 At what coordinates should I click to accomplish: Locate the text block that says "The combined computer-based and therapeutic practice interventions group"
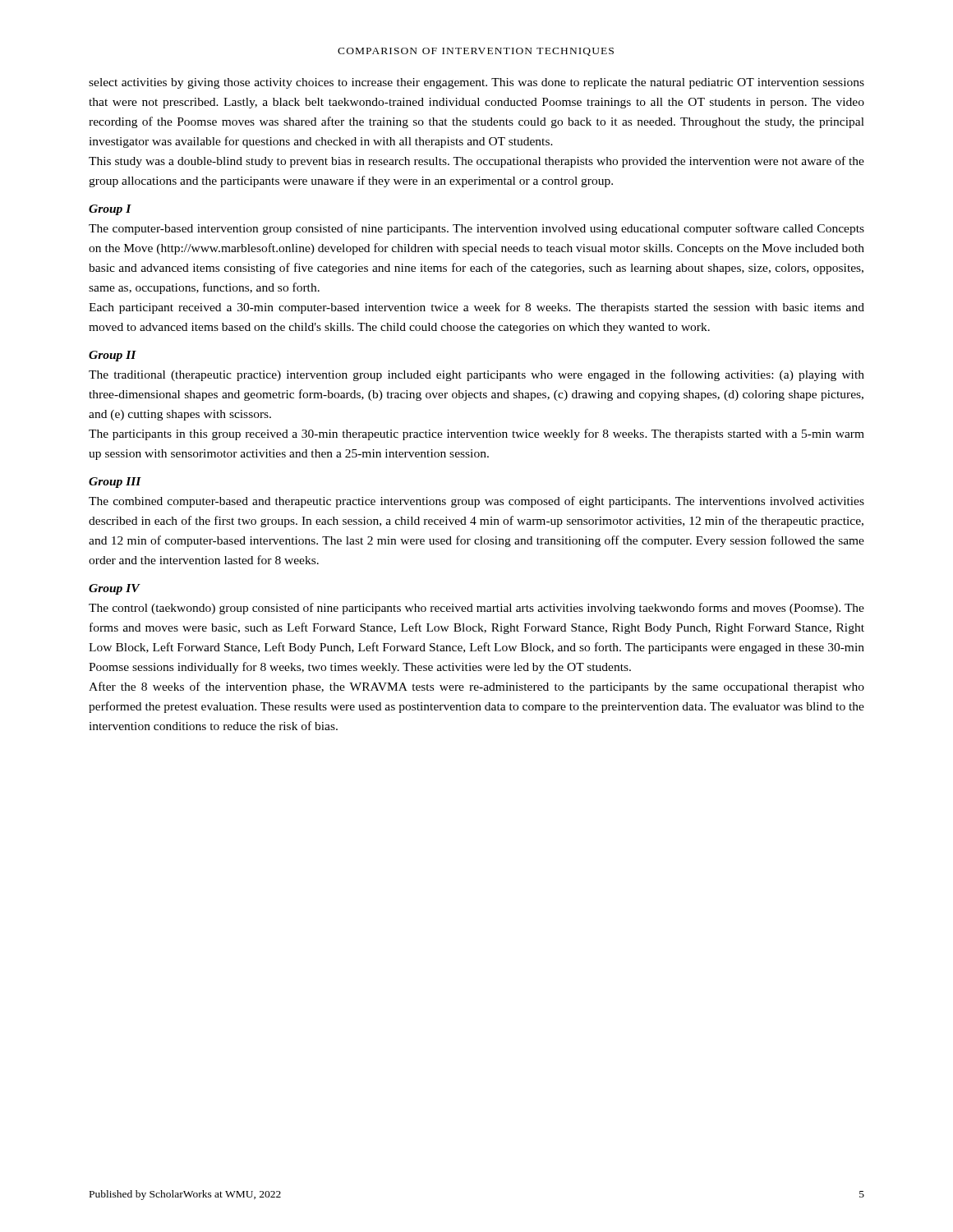[x=476, y=531]
